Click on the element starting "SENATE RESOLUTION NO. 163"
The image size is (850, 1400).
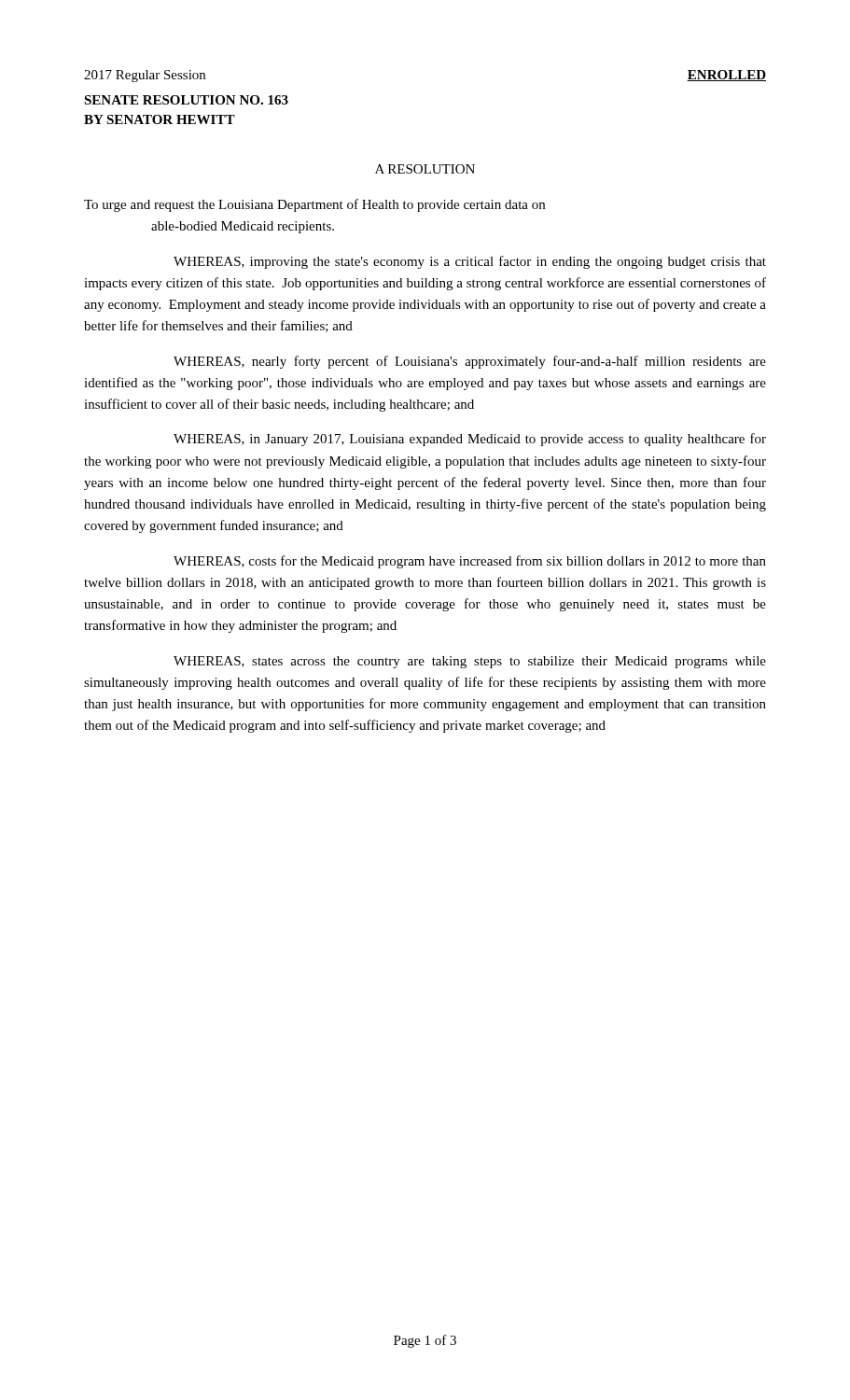(186, 100)
